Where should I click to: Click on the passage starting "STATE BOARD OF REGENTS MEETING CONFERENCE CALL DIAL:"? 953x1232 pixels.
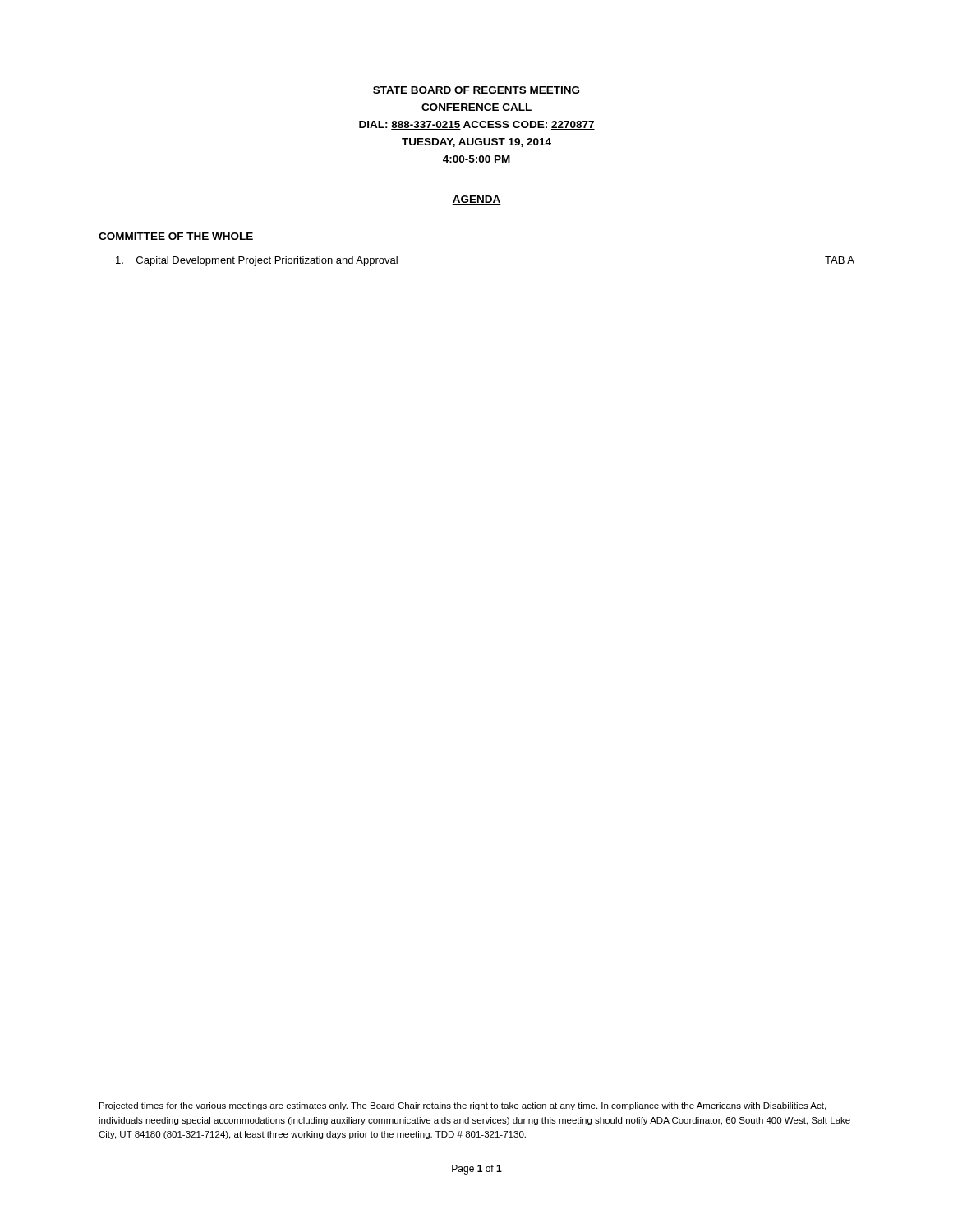476,125
